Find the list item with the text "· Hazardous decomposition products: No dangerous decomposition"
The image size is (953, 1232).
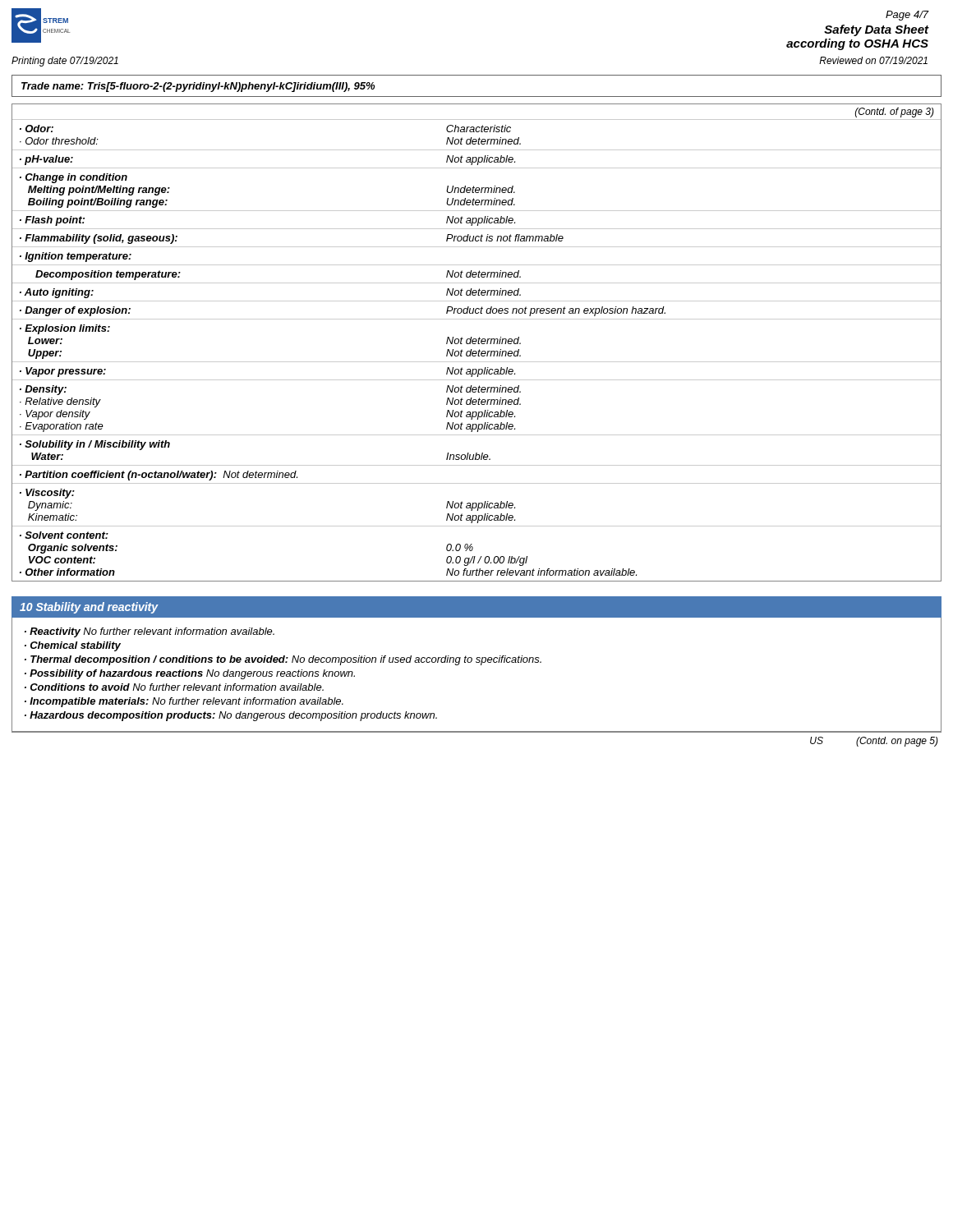click(x=231, y=715)
